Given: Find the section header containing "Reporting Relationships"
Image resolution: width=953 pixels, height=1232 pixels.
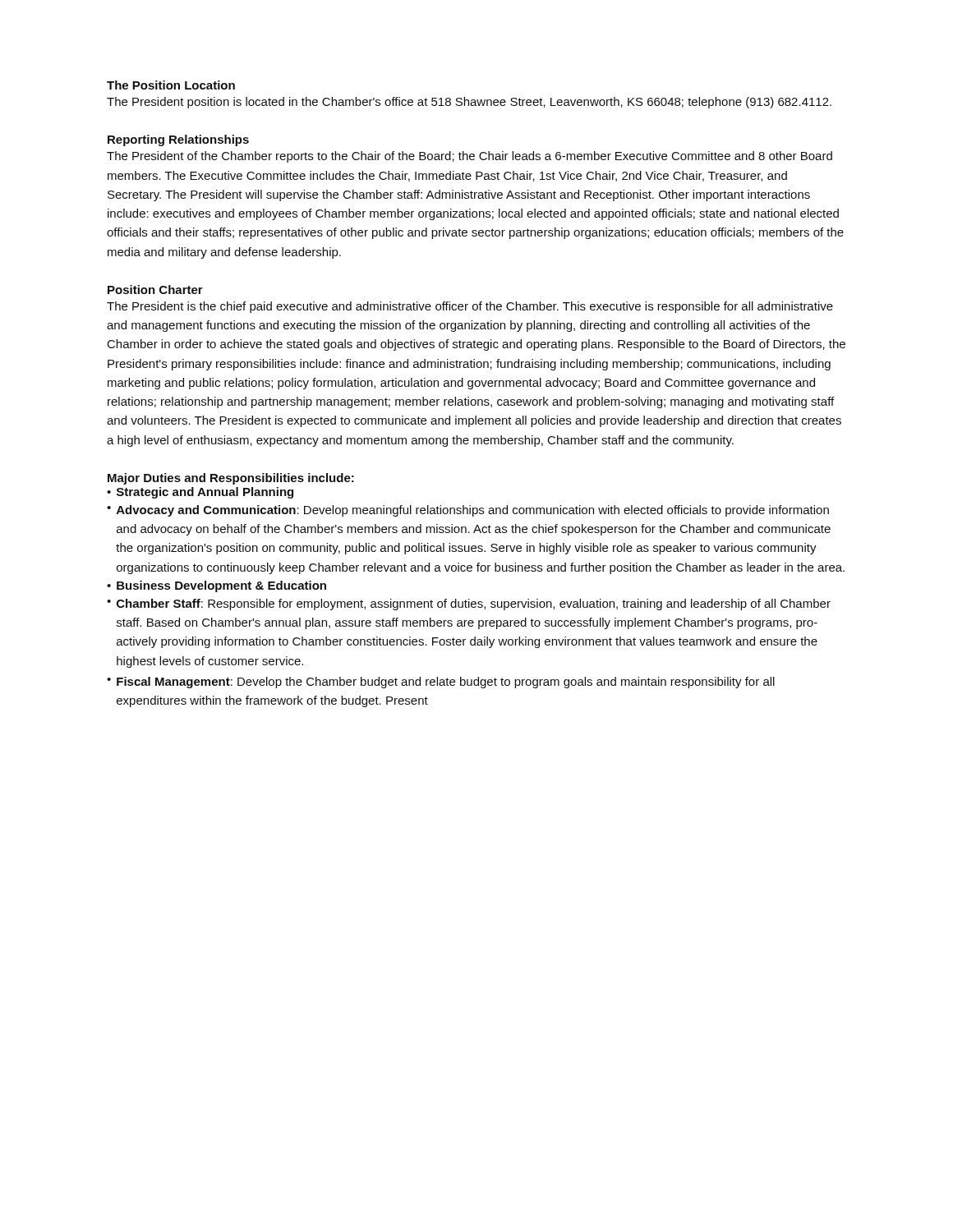Looking at the screenshot, I should click(178, 139).
